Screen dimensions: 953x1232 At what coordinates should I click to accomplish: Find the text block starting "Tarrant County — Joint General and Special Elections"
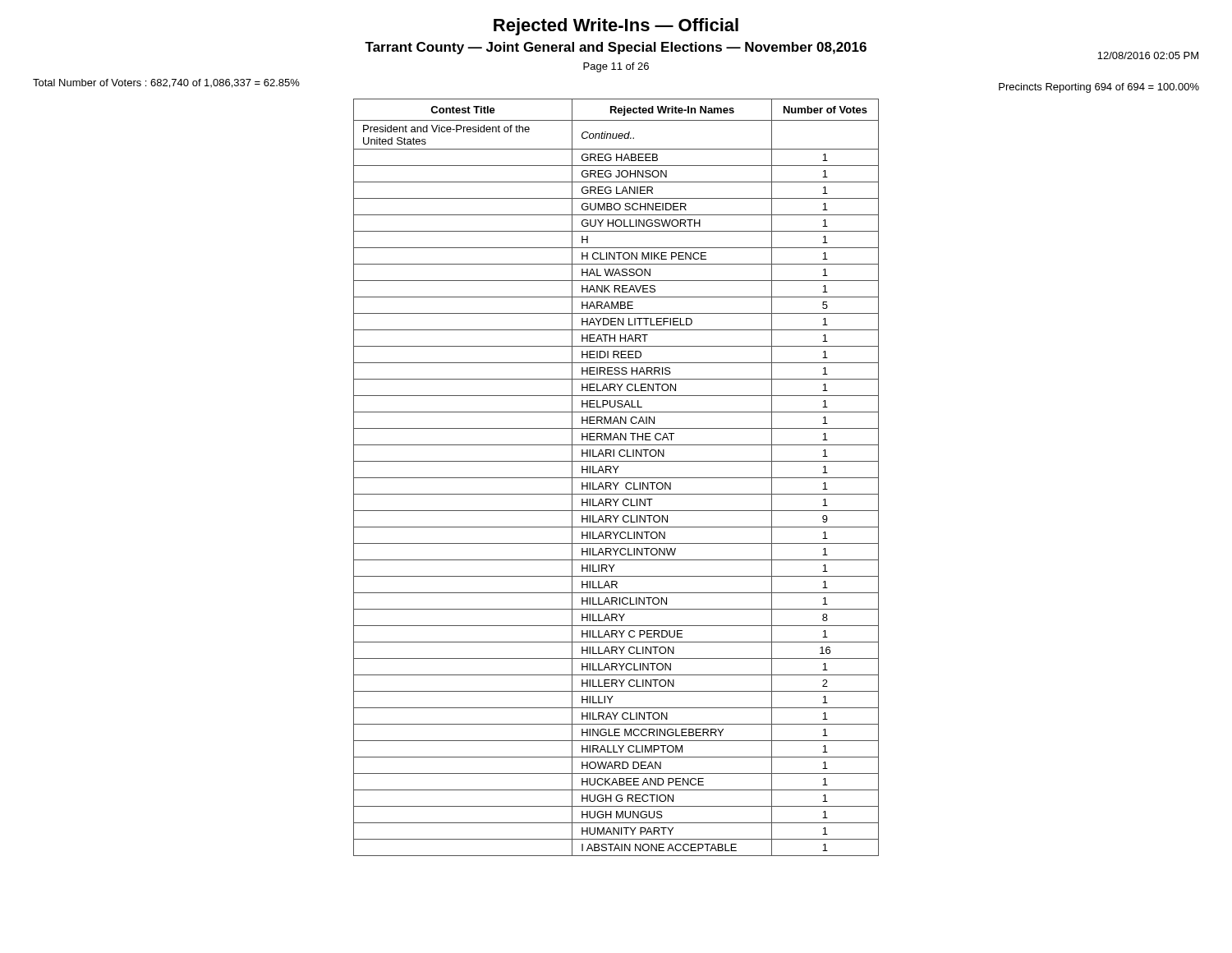[616, 47]
